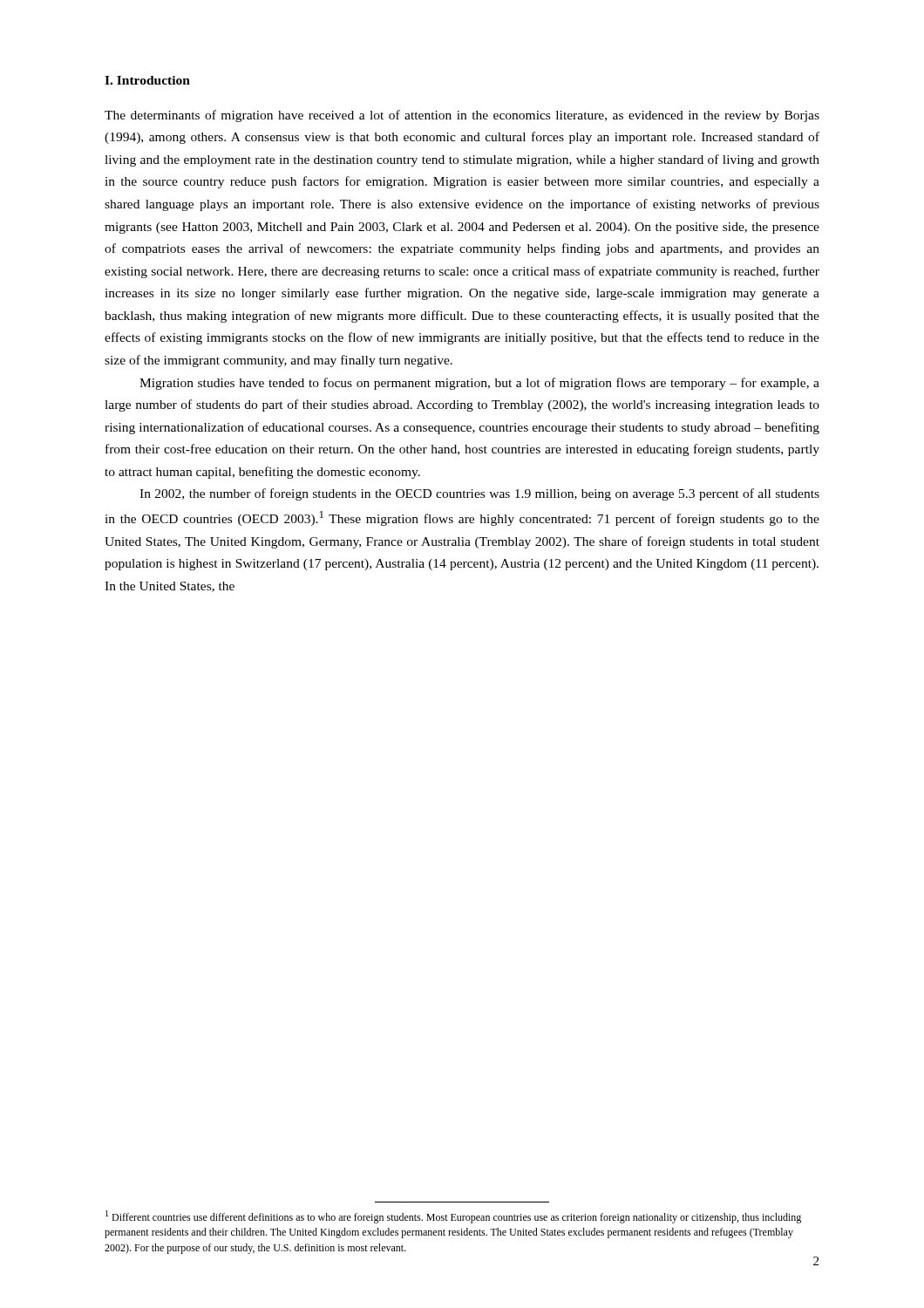The width and height of the screenshot is (924, 1308).
Task: Select the text block starting "1 Different countries use different"
Action: [453, 1231]
